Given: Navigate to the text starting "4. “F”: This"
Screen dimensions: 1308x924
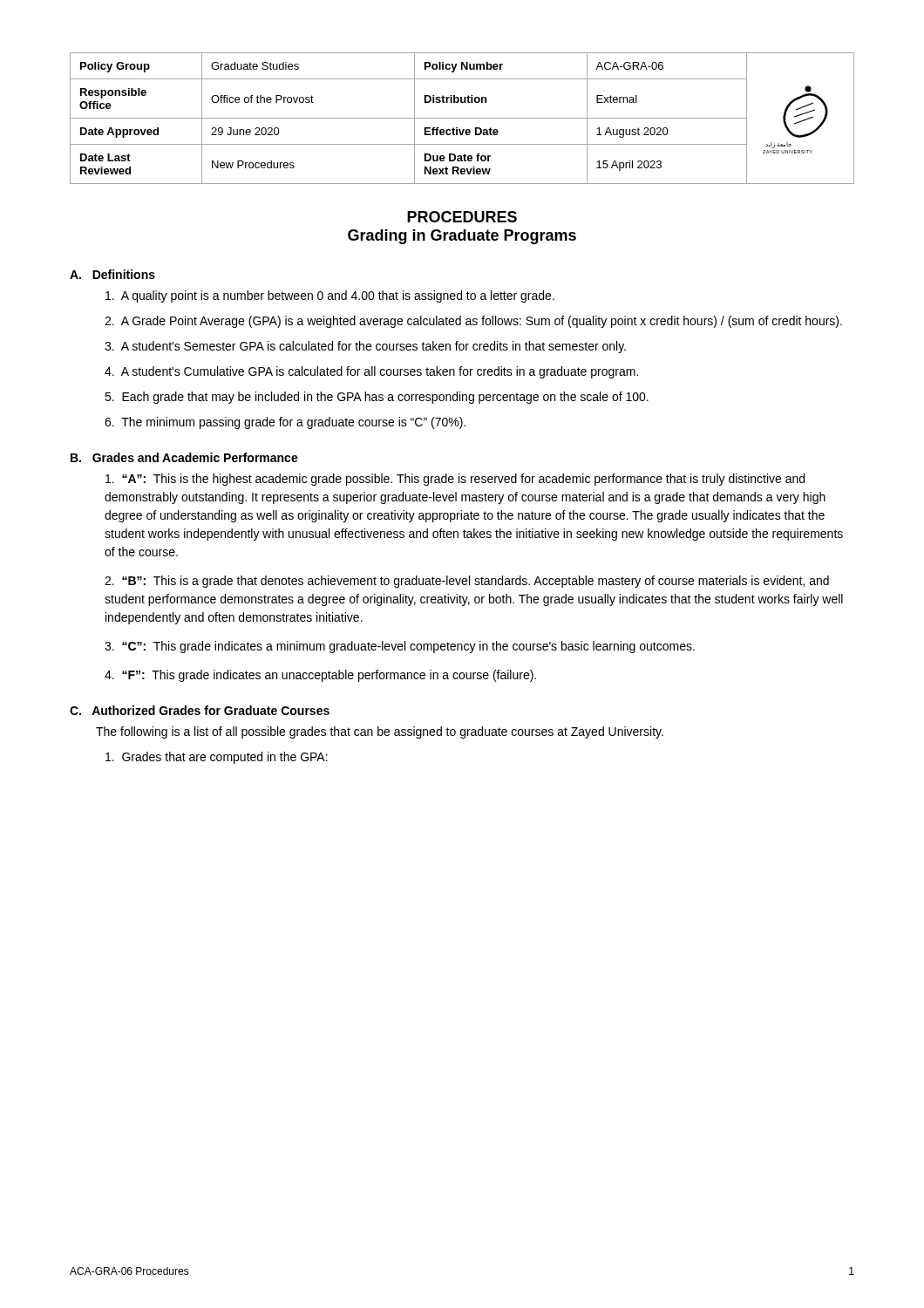Looking at the screenshot, I should coord(321,675).
